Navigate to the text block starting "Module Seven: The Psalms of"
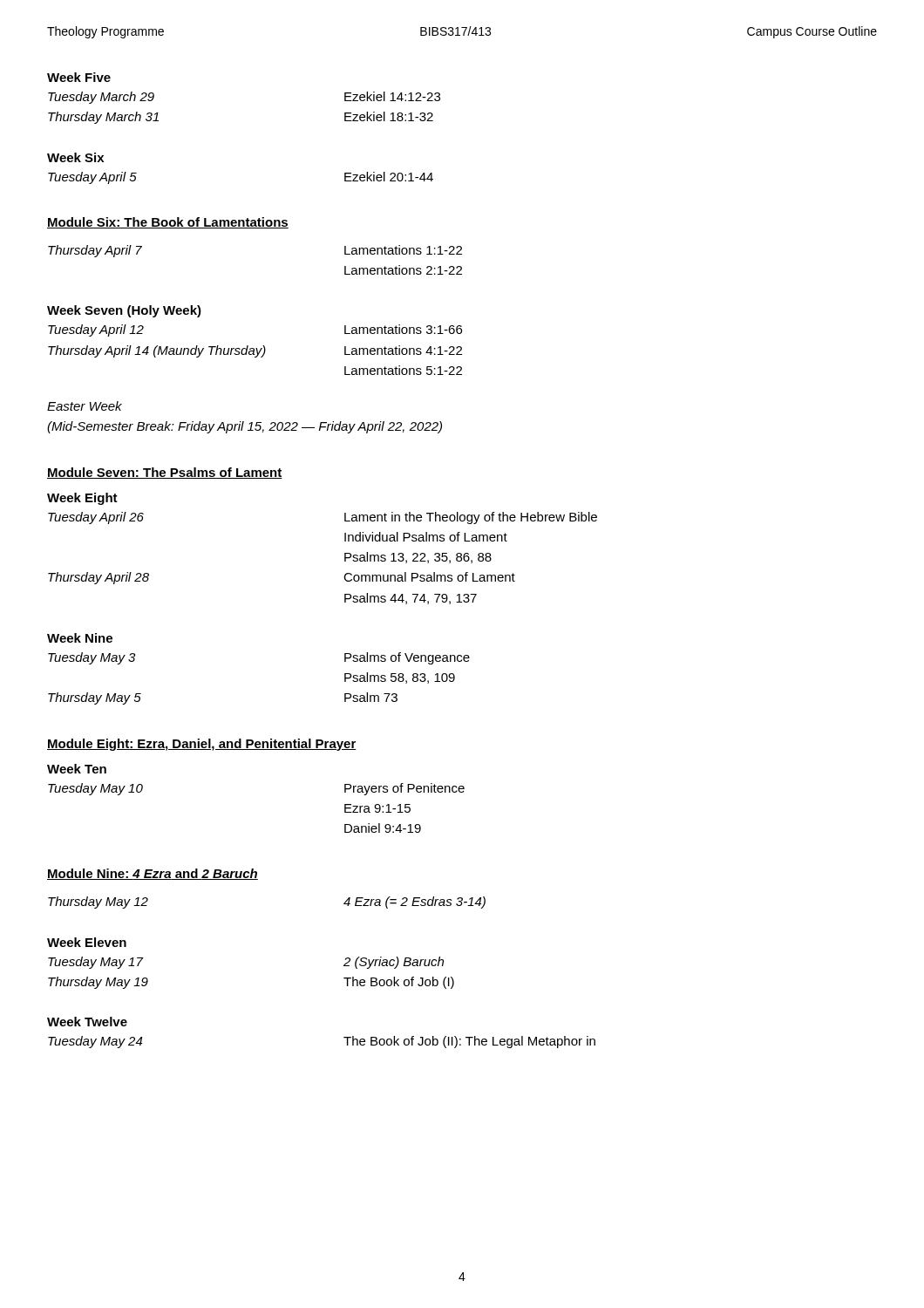 coord(164,472)
